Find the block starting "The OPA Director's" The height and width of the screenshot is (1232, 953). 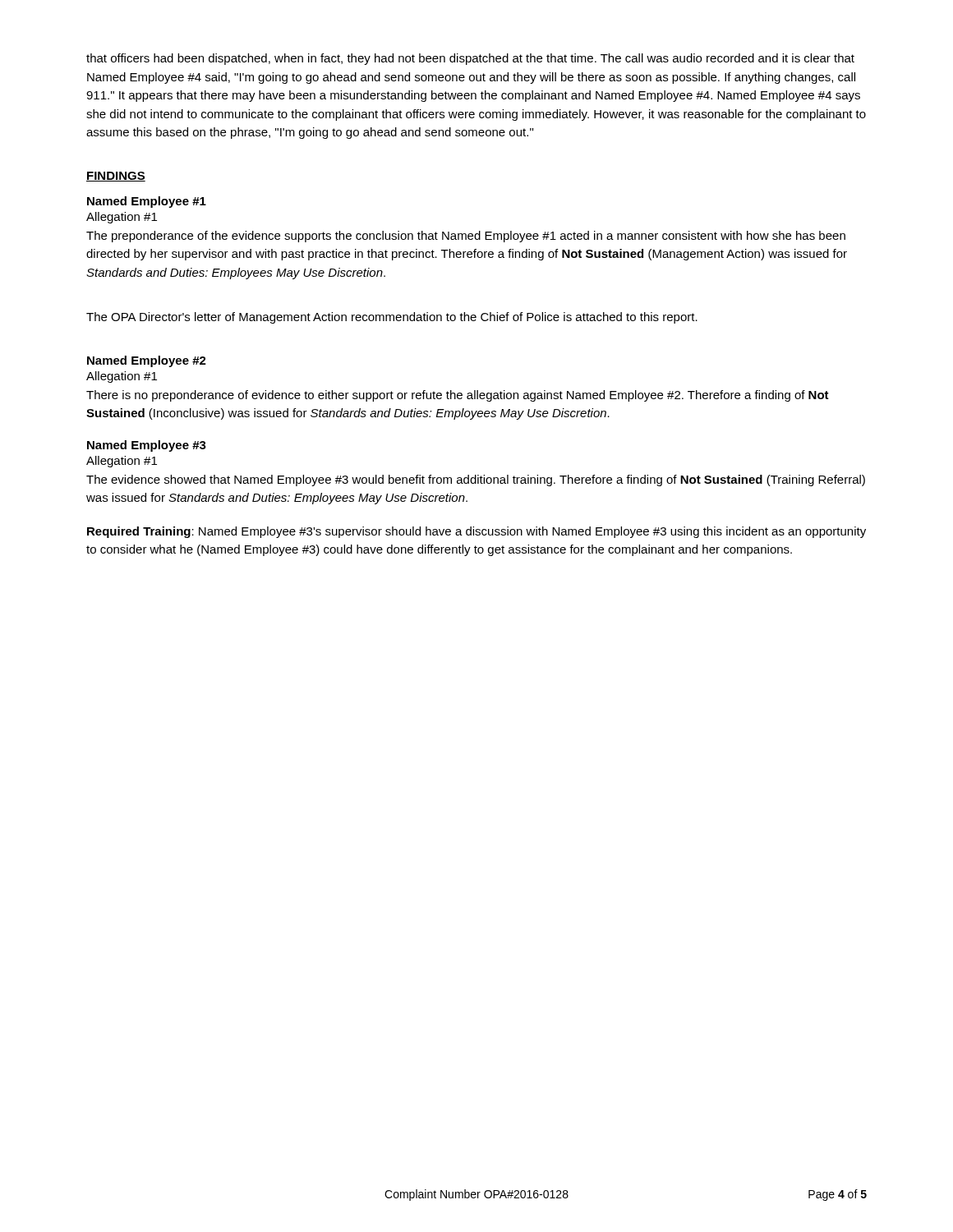(x=392, y=317)
